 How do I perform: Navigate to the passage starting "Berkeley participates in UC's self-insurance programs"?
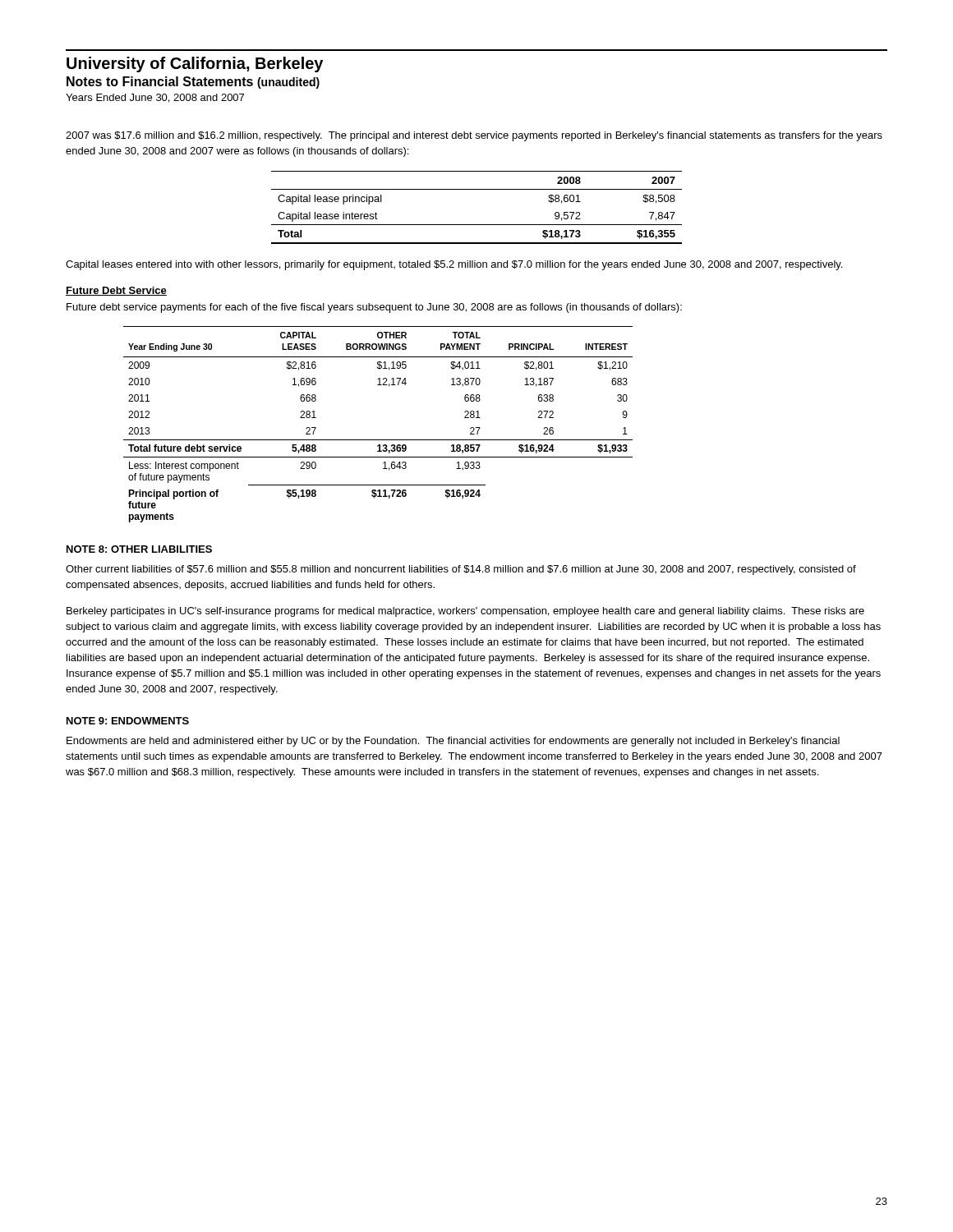pyautogui.click(x=473, y=650)
